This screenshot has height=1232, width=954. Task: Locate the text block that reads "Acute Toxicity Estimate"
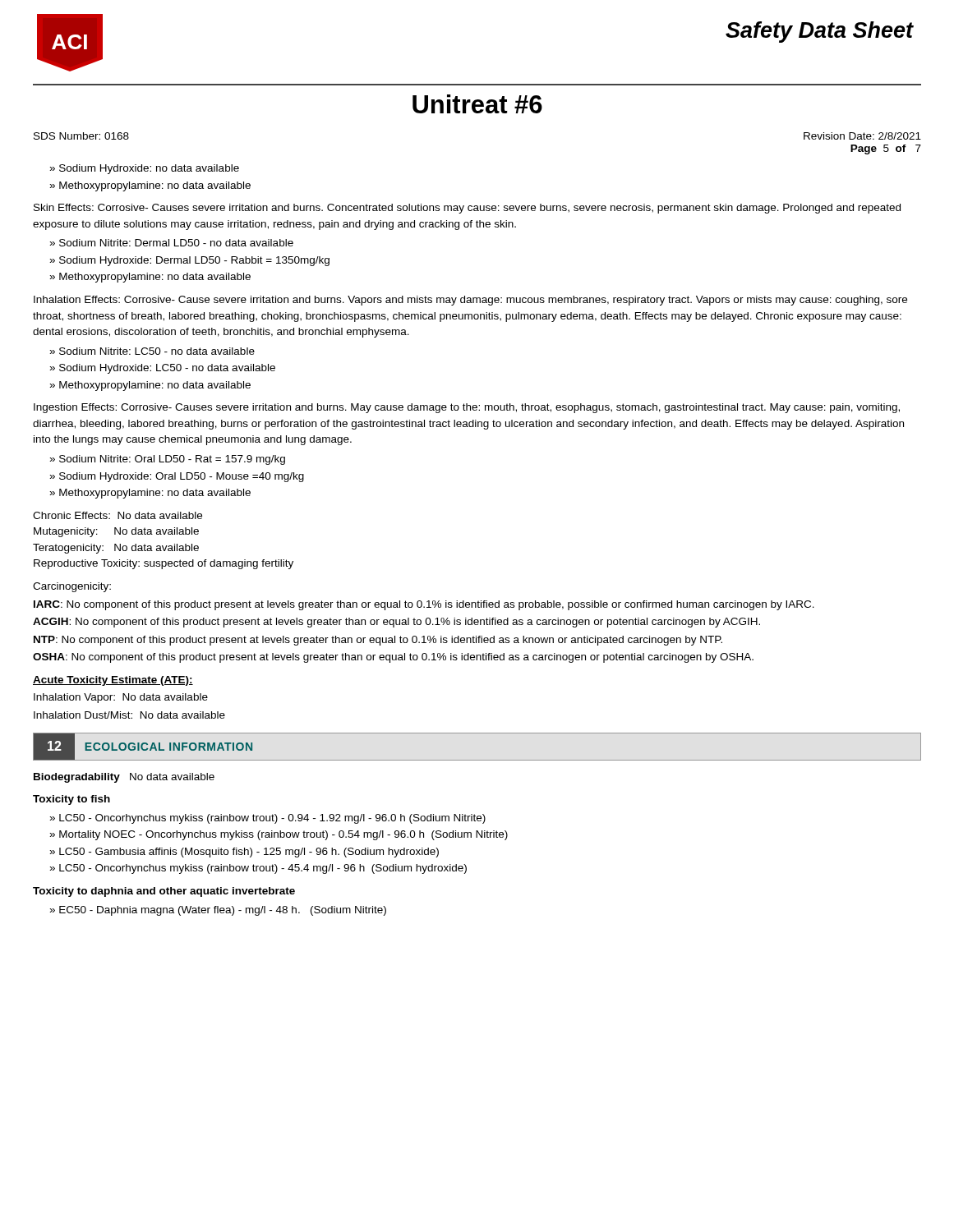[x=113, y=679]
